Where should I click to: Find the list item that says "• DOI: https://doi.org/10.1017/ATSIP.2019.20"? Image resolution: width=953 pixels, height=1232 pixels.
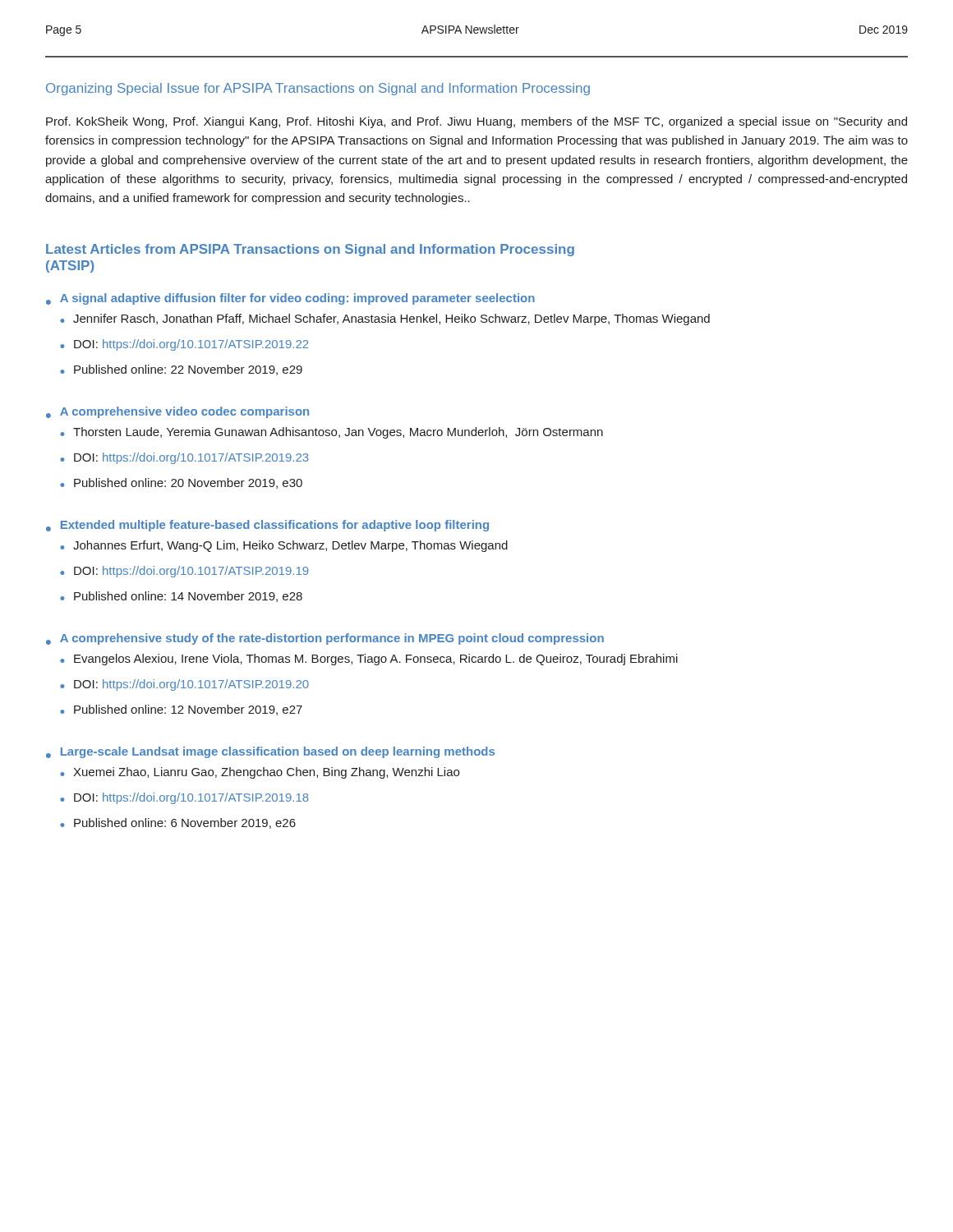(x=184, y=685)
